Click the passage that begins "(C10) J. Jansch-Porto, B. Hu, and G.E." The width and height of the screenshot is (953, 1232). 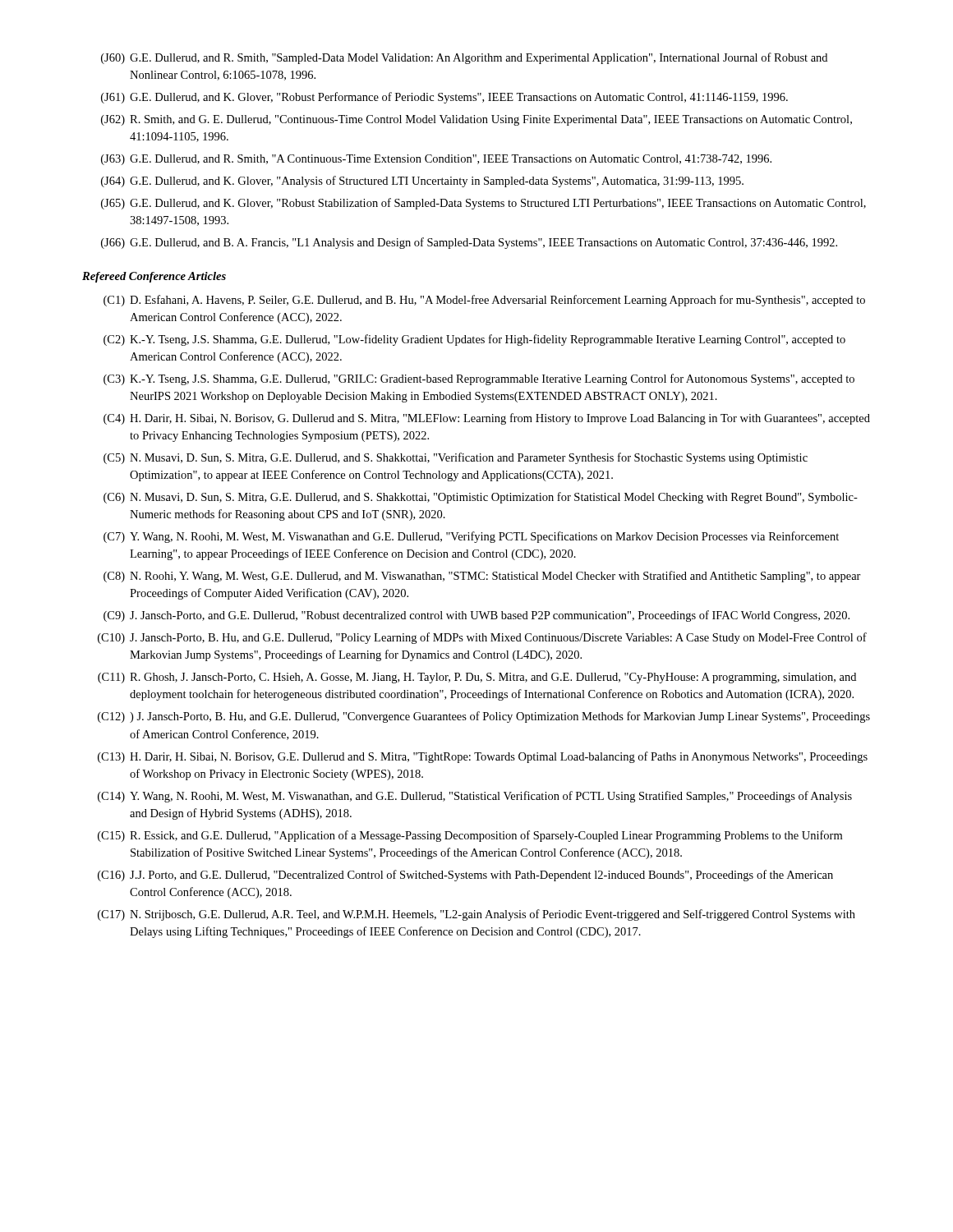pos(476,647)
